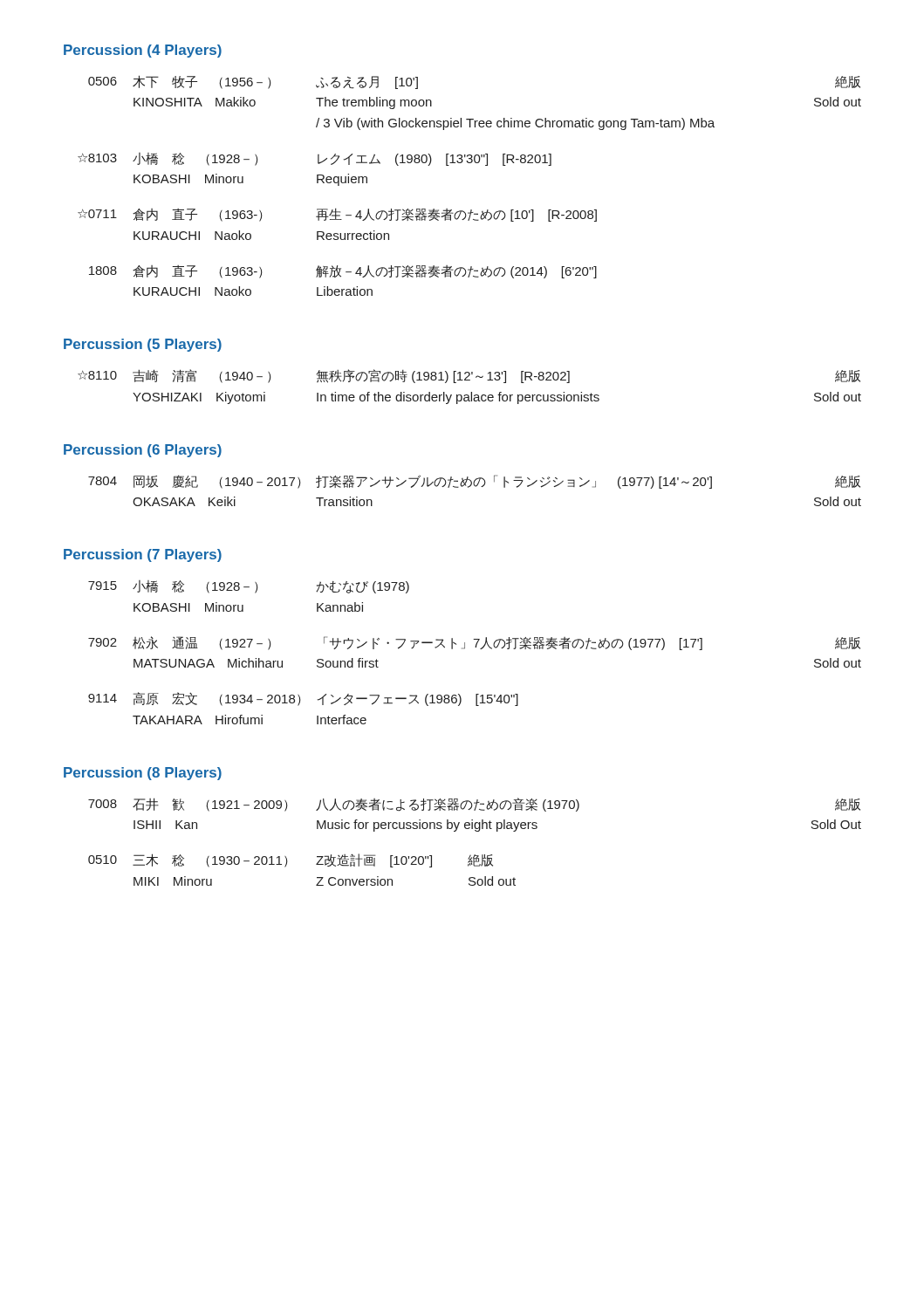The height and width of the screenshot is (1309, 924).
Task: Point to the text block starting "1808 倉内 直子 （1963-） KURAUCHI Naoko 解放－4人の打楽器奏者のための (2014)"
Action: pos(423,281)
